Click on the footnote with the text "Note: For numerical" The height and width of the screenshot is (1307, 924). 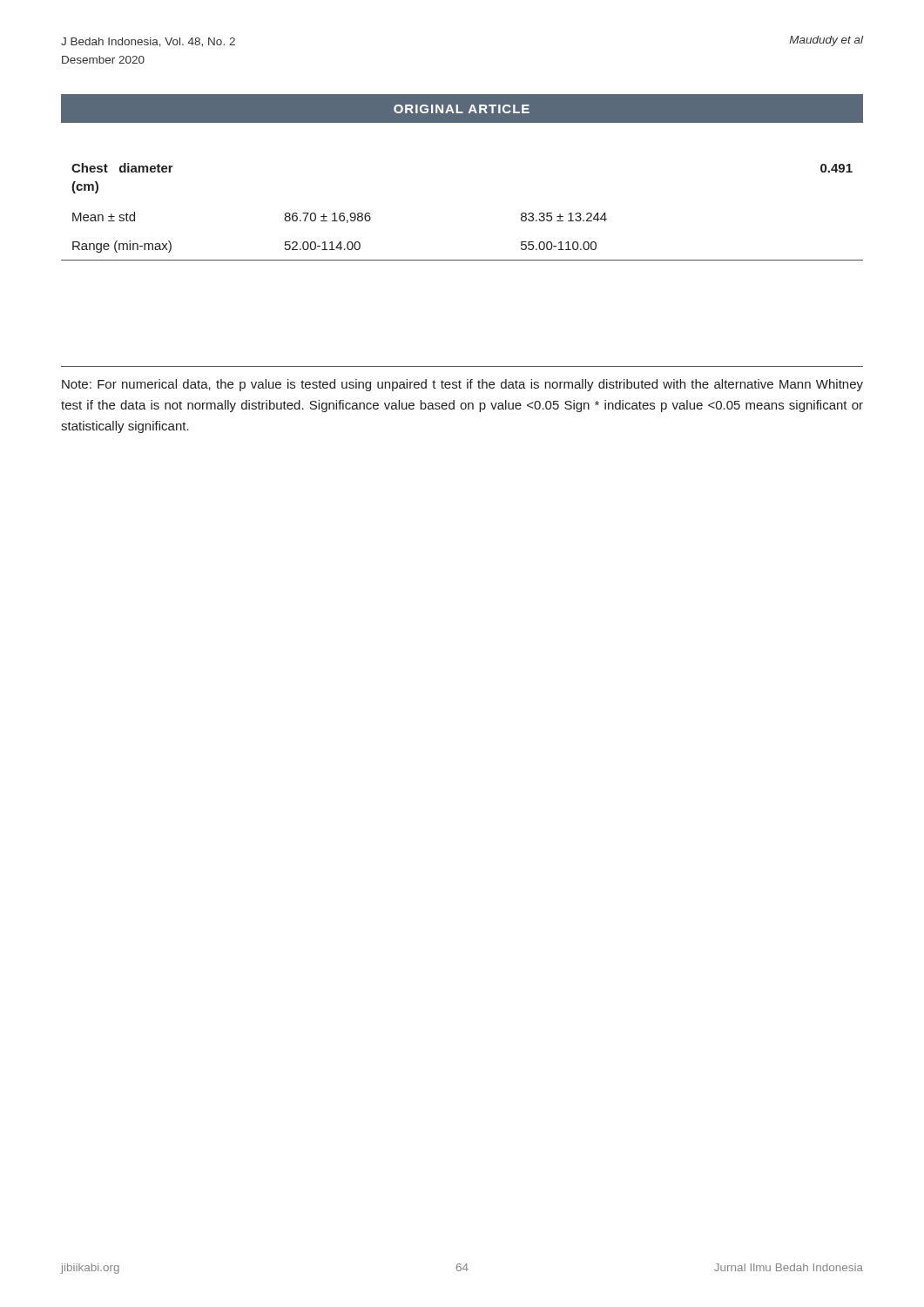point(462,405)
